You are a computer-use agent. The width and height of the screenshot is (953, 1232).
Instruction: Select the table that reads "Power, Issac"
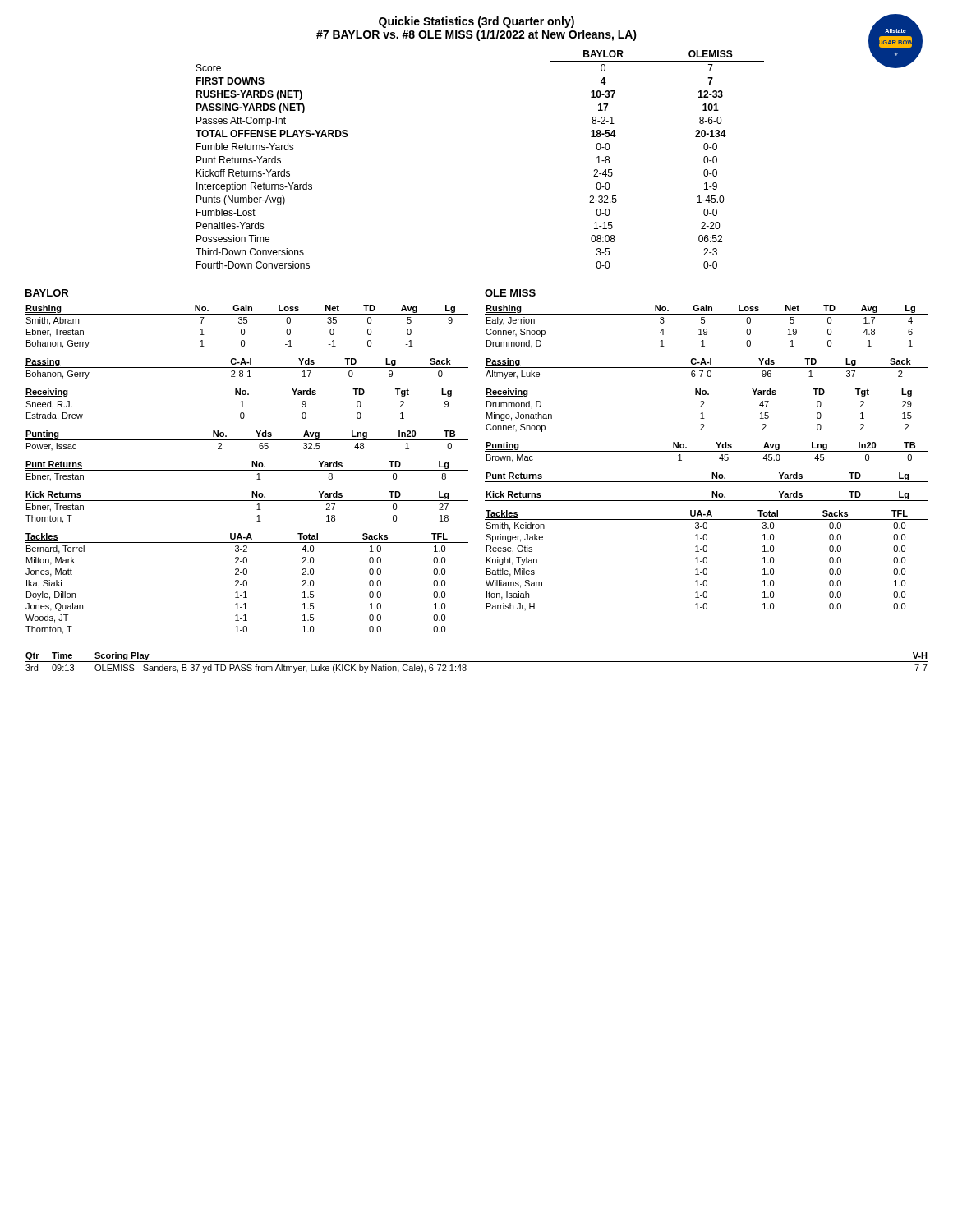pos(246,440)
